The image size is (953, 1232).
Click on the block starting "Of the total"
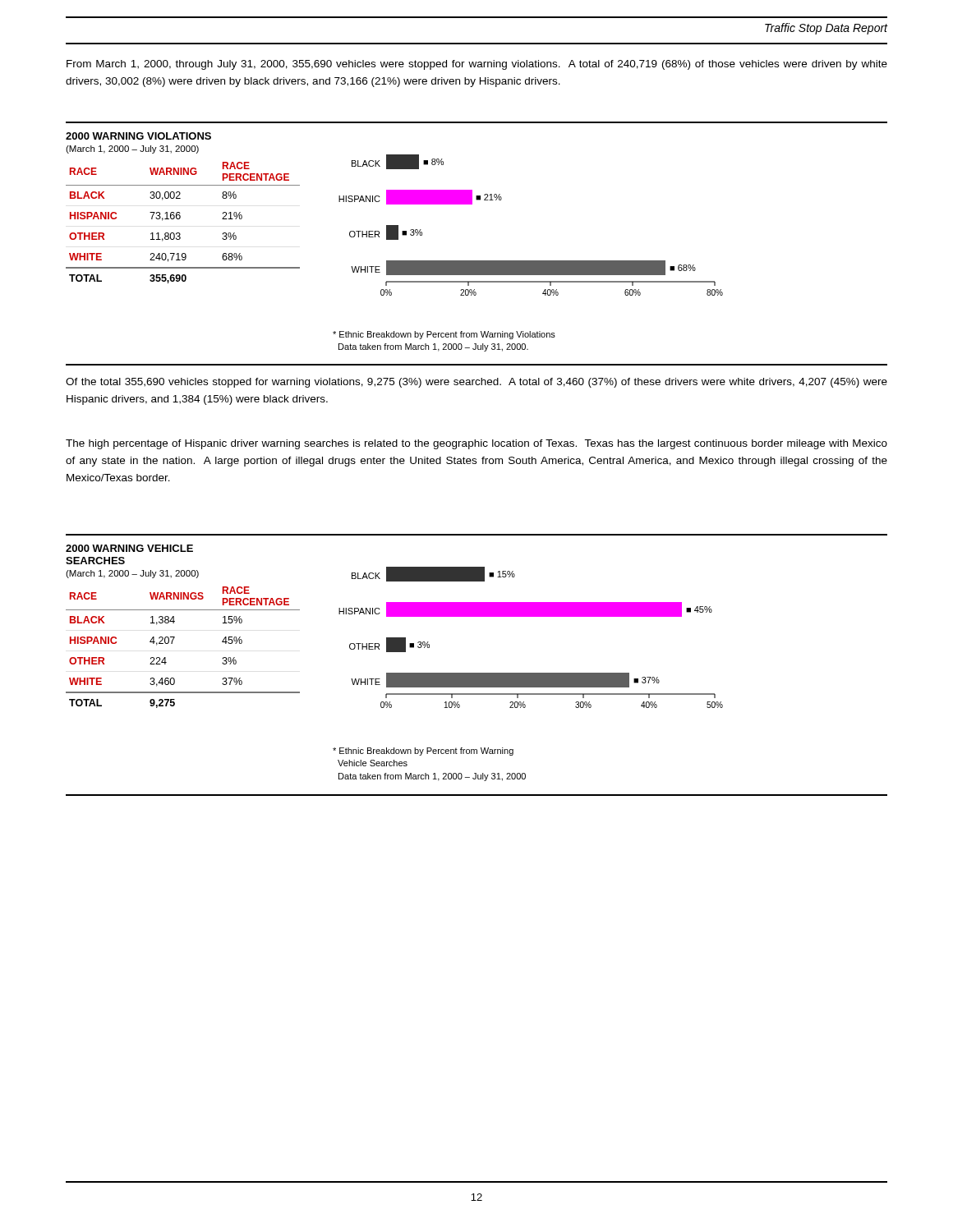coord(476,390)
